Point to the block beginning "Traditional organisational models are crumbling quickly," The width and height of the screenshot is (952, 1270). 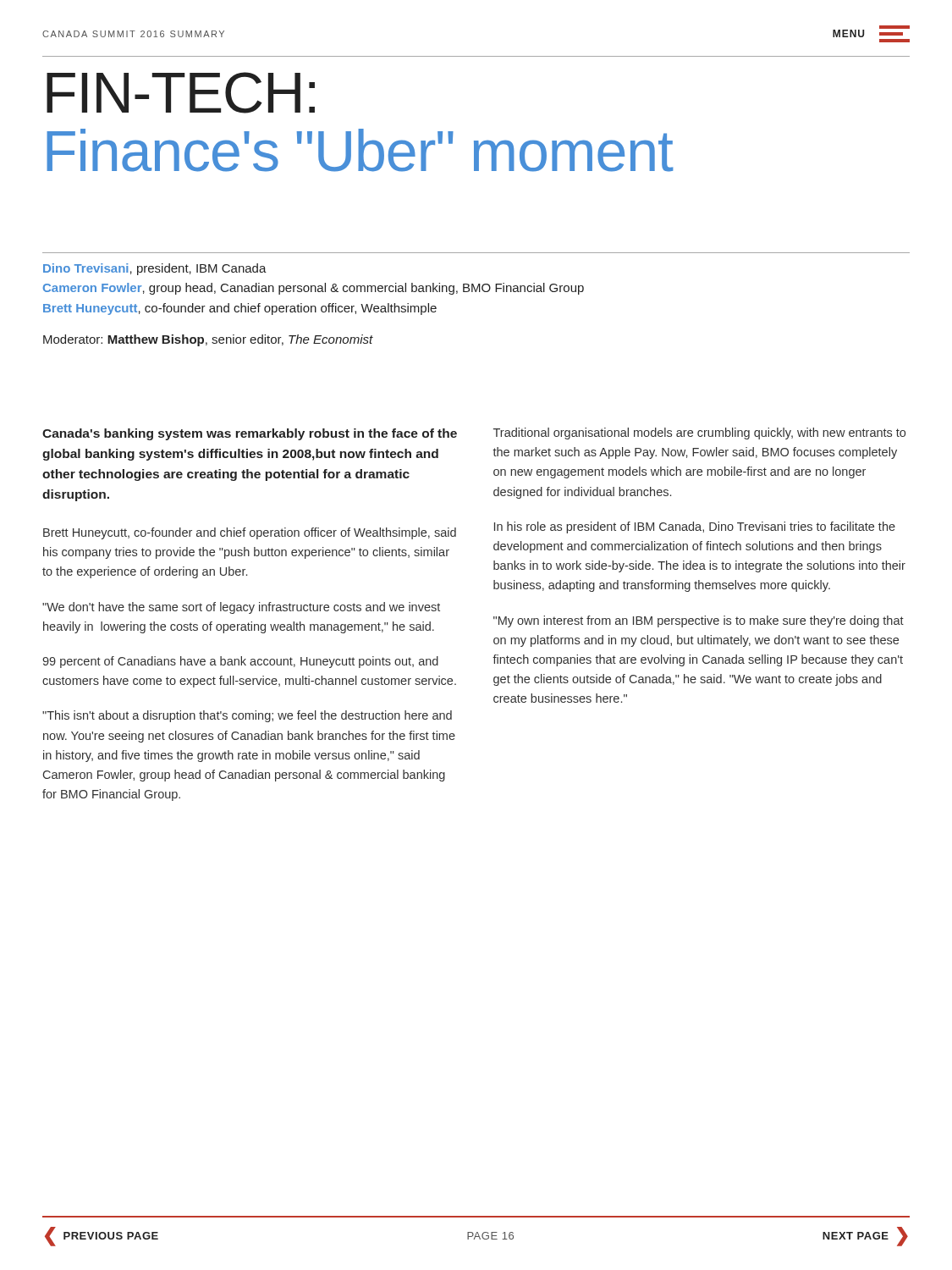click(x=700, y=462)
